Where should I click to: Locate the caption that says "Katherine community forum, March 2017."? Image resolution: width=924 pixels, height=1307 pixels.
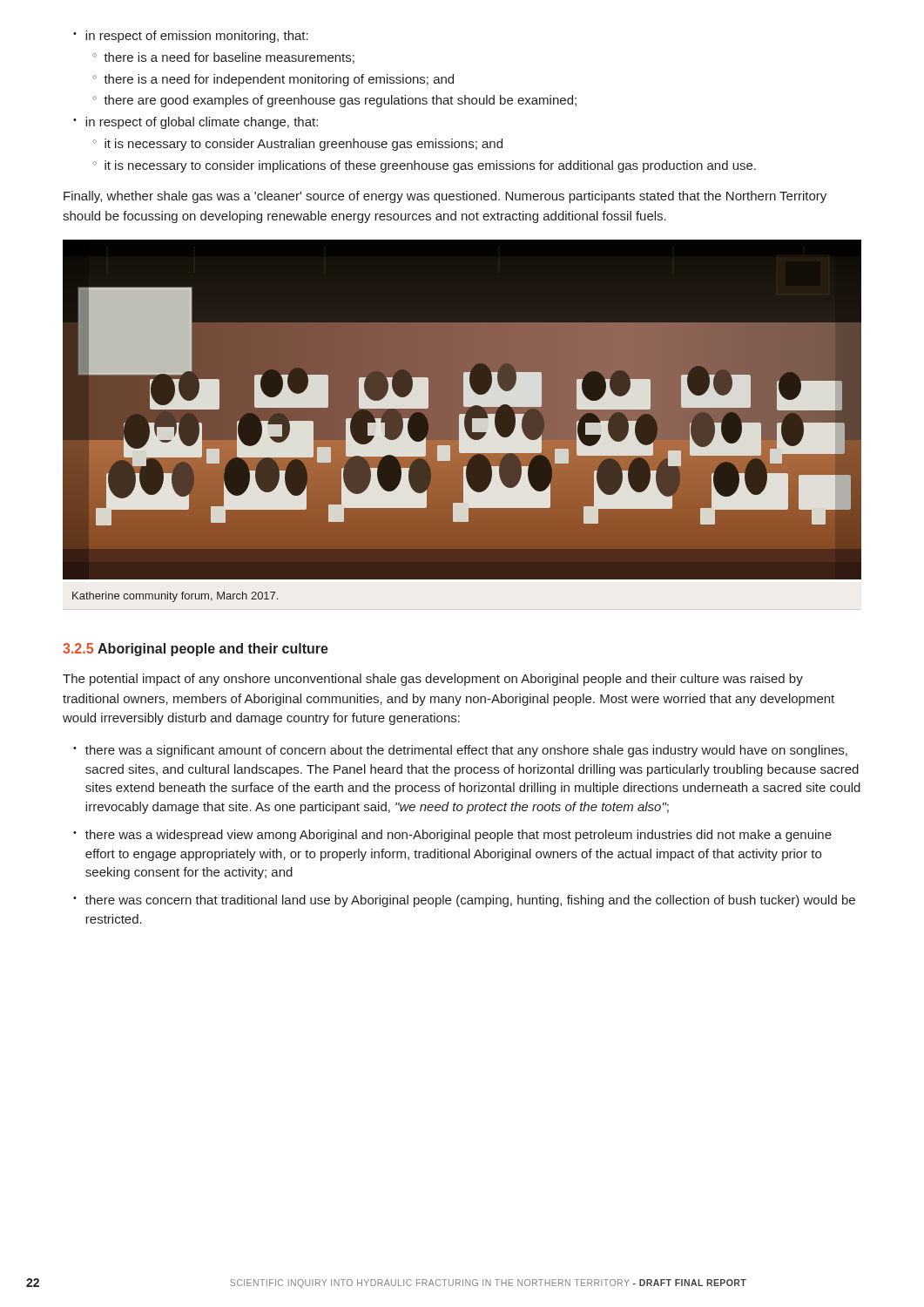(175, 596)
